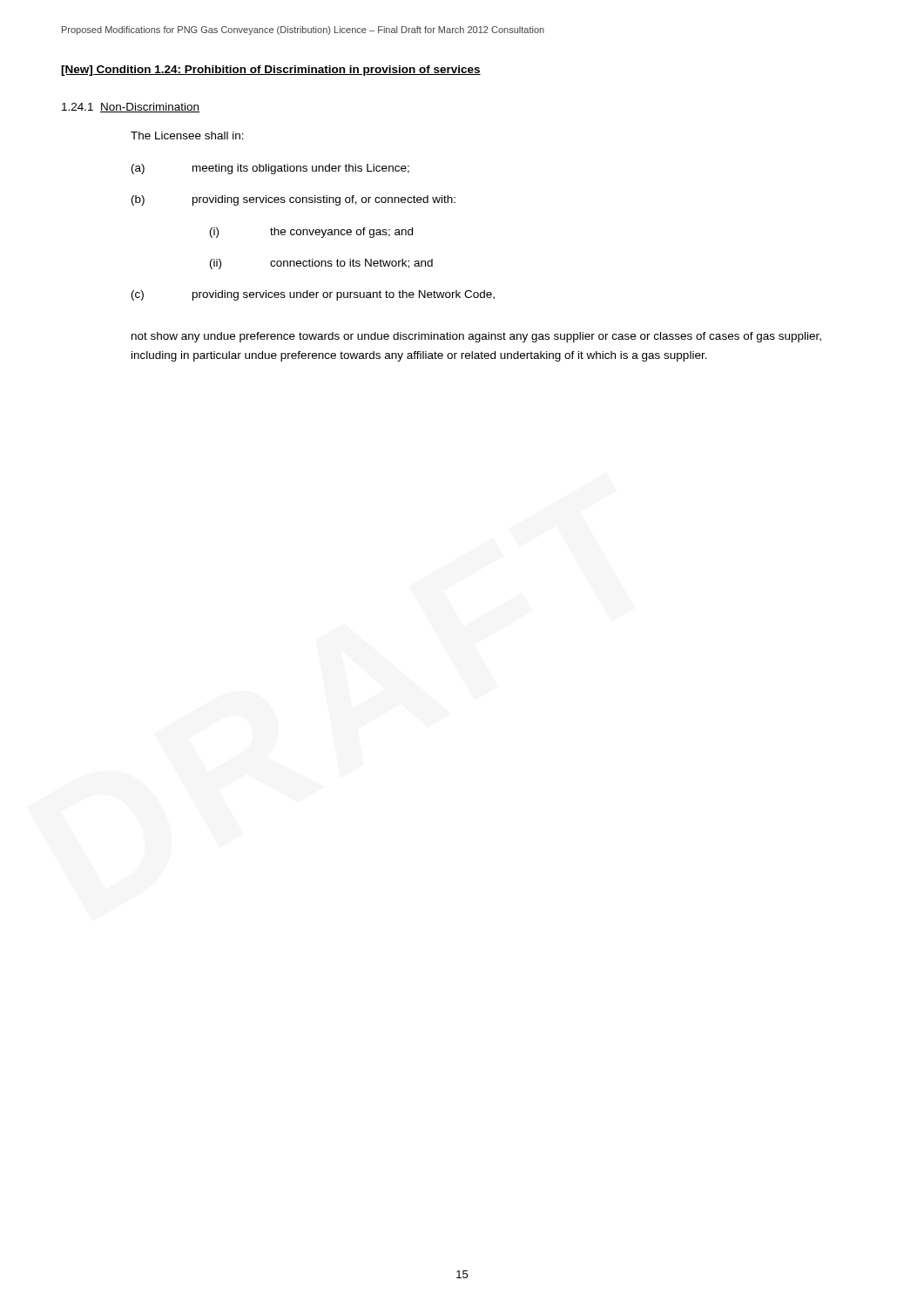Navigate to the passage starting "24.1 Non-Discrimination"
This screenshot has height=1307, width=924.
tap(130, 107)
